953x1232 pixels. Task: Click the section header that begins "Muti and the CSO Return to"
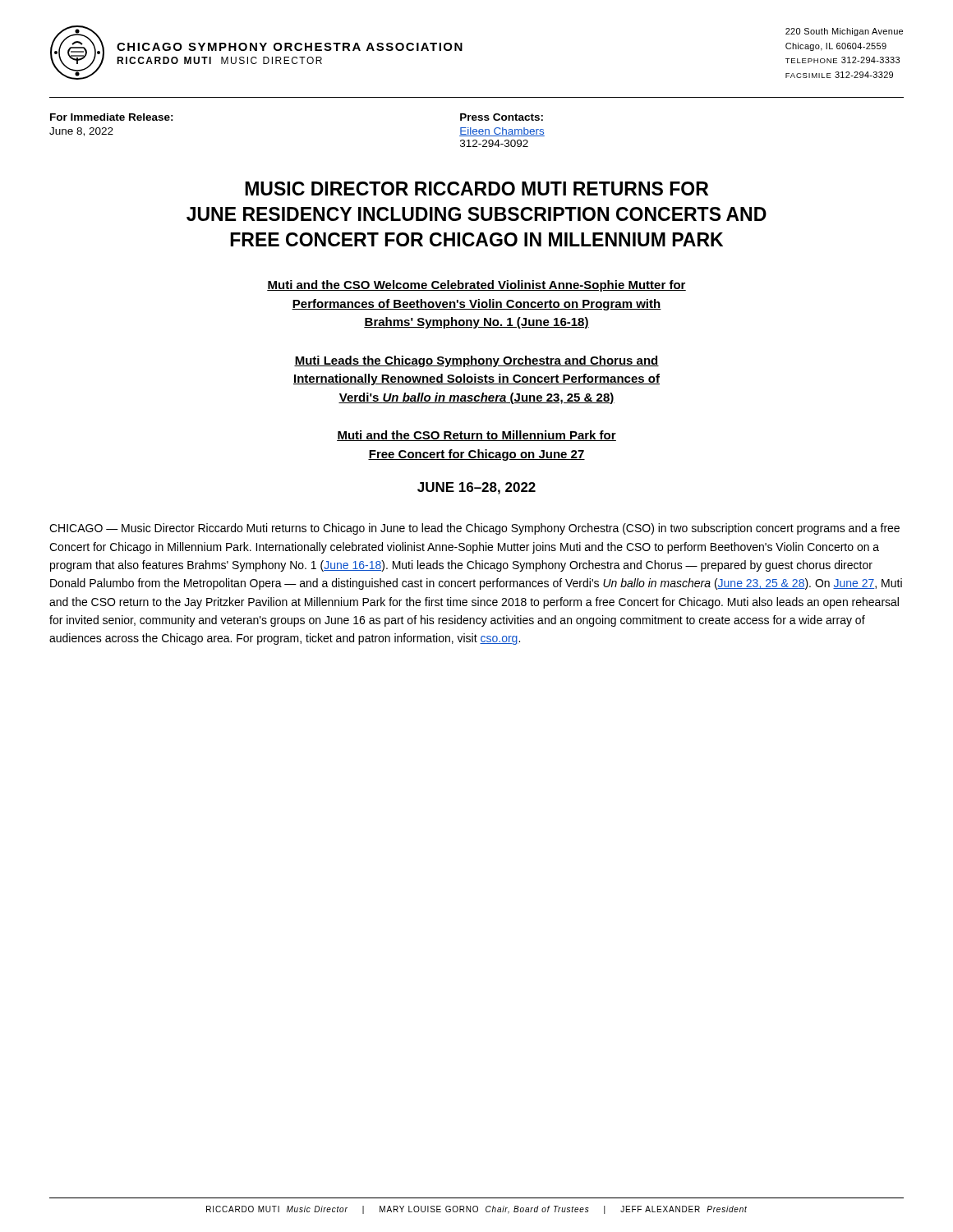(x=476, y=444)
